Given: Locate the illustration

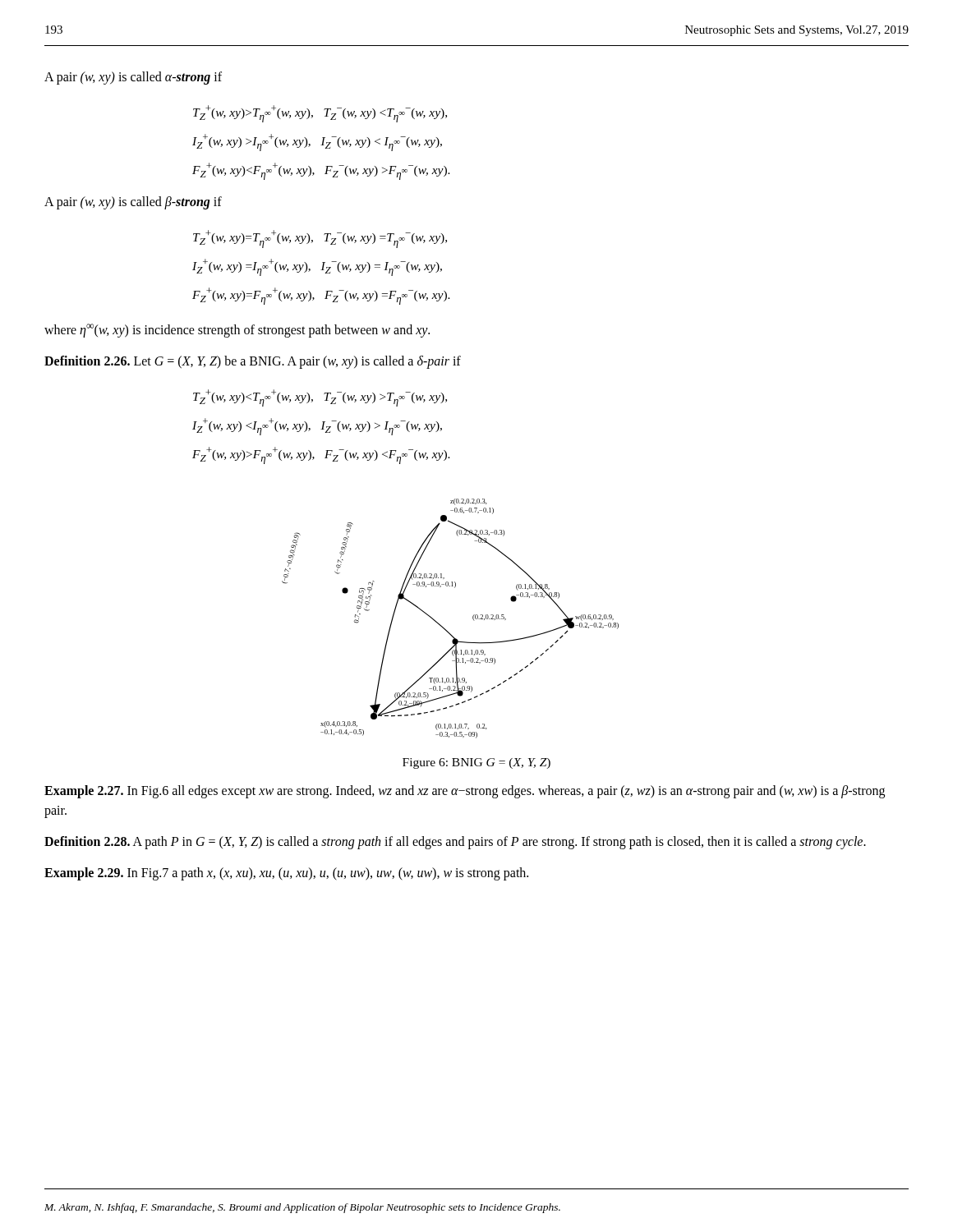Looking at the screenshot, I should (476, 616).
